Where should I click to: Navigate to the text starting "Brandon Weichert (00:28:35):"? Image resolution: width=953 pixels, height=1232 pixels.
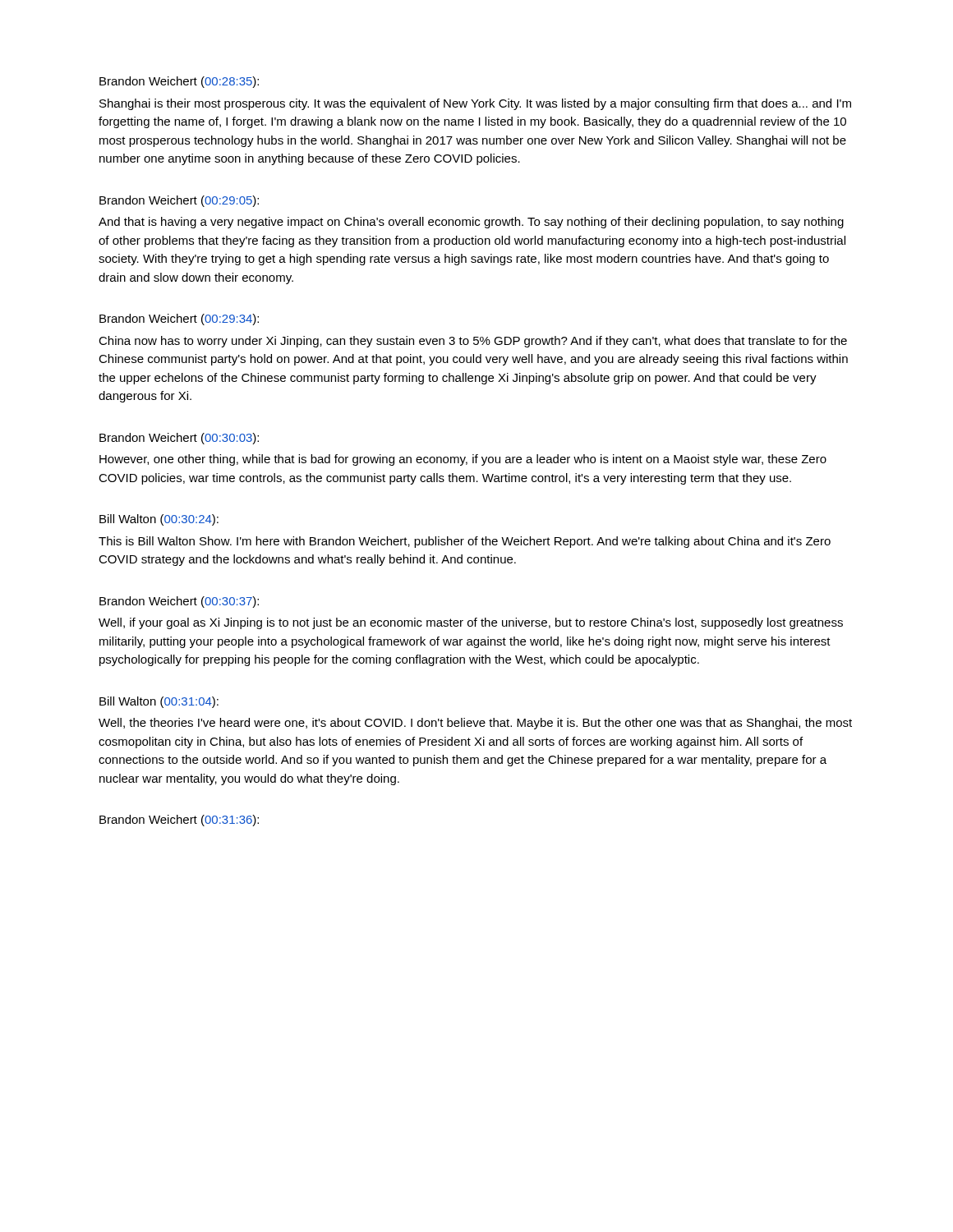(179, 81)
